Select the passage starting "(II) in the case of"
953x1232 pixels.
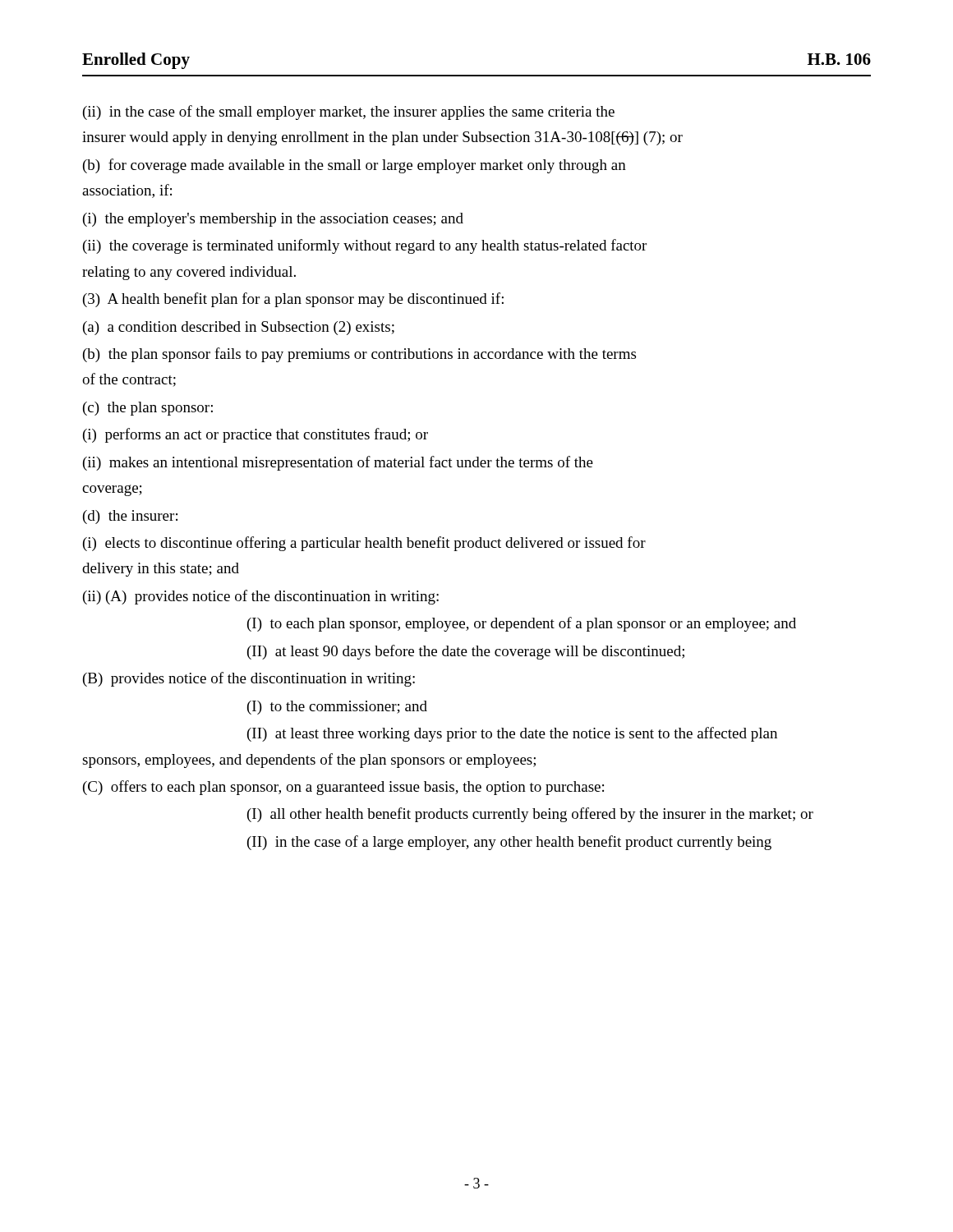[x=509, y=841]
